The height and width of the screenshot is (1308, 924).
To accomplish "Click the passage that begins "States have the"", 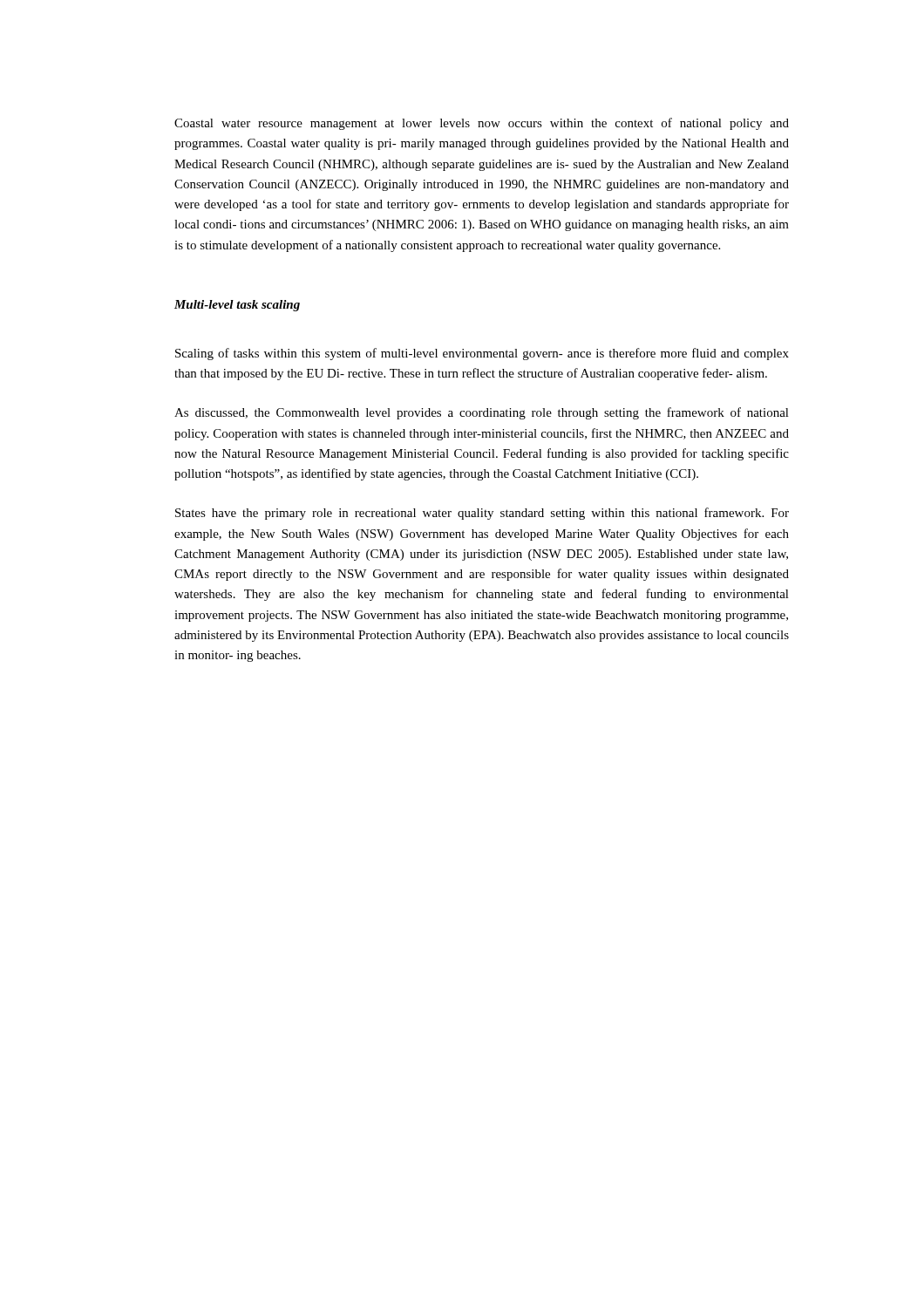I will [482, 584].
